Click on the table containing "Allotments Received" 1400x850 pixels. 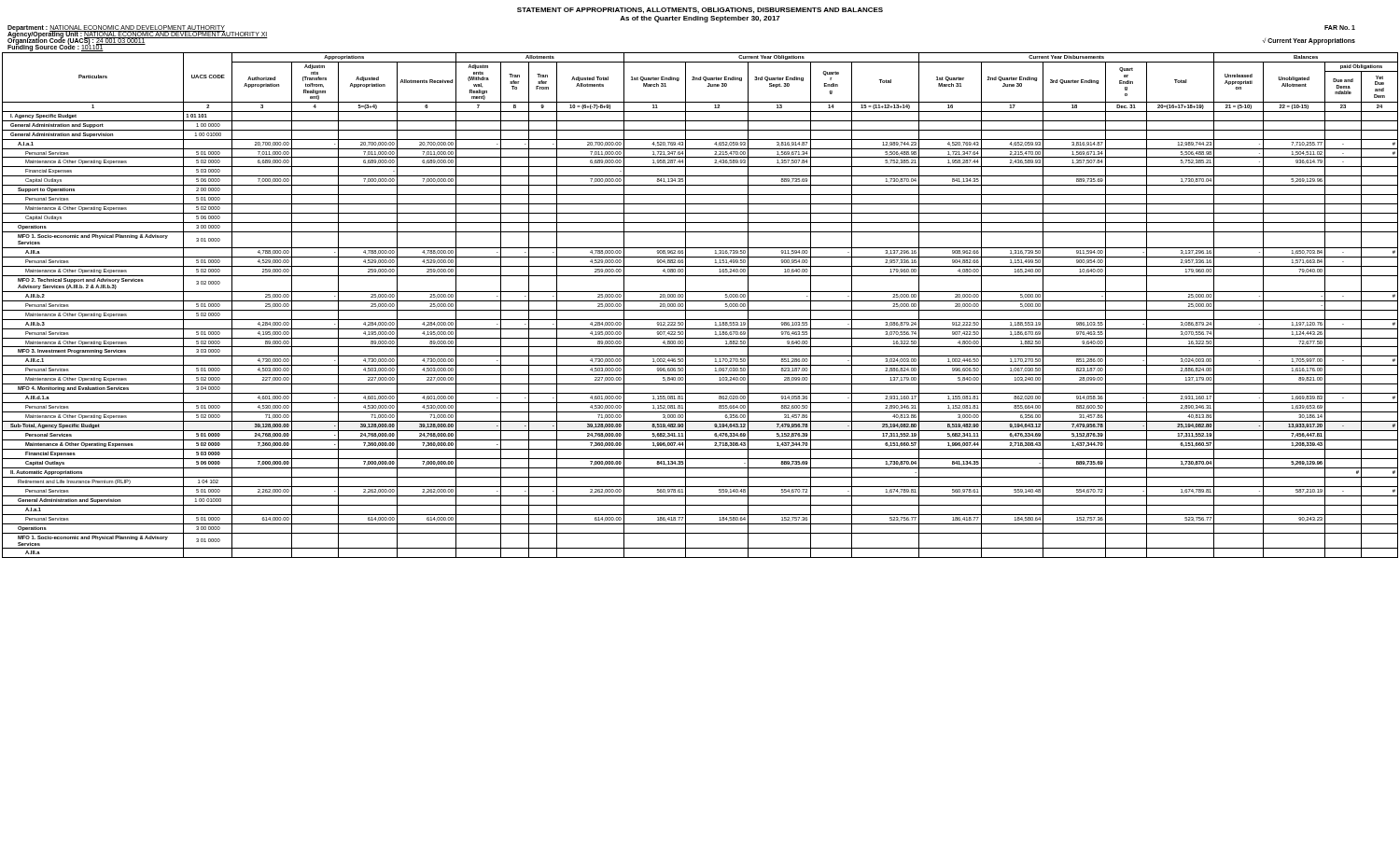point(700,305)
